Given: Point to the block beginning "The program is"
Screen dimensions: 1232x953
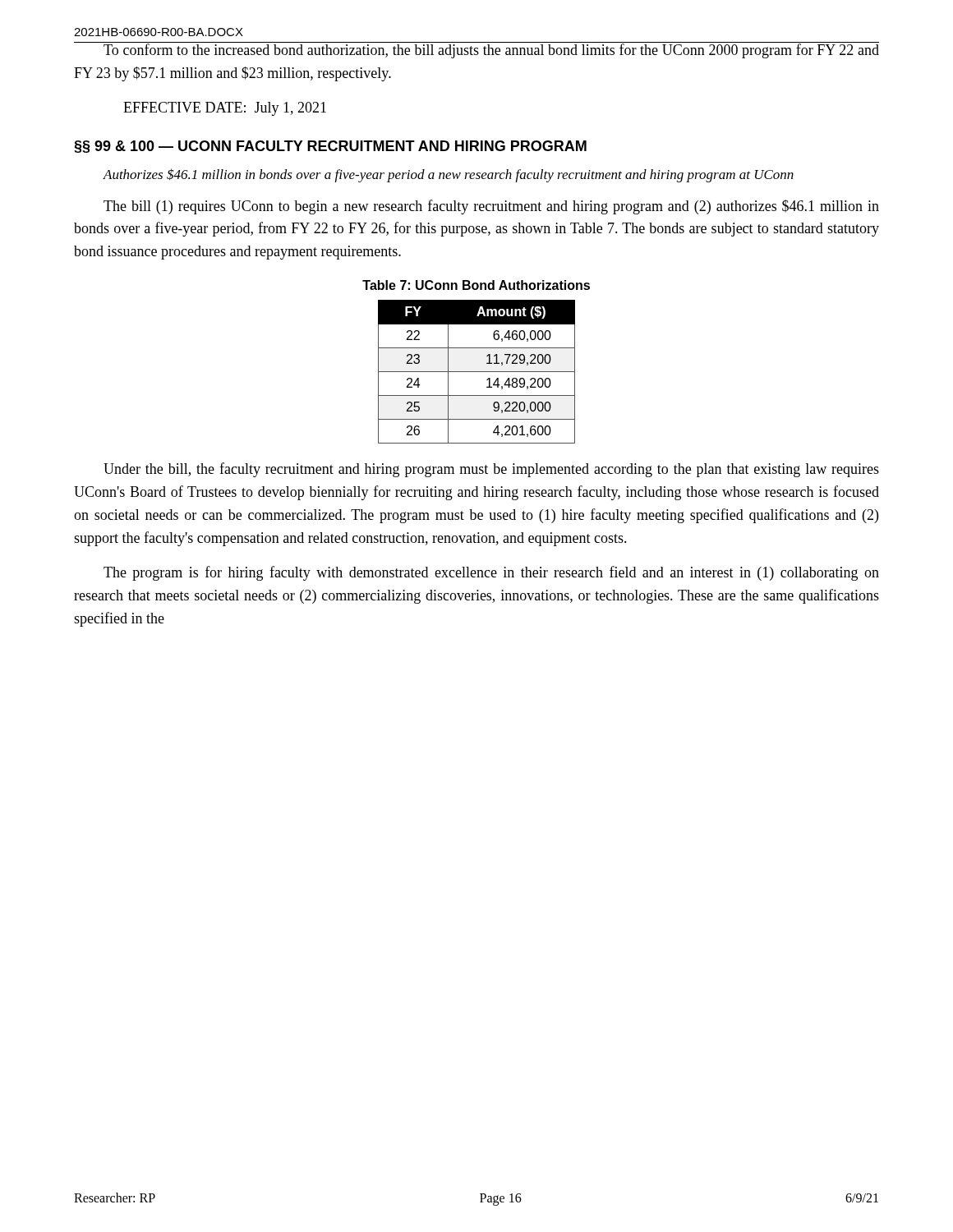Looking at the screenshot, I should coord(476,595).
